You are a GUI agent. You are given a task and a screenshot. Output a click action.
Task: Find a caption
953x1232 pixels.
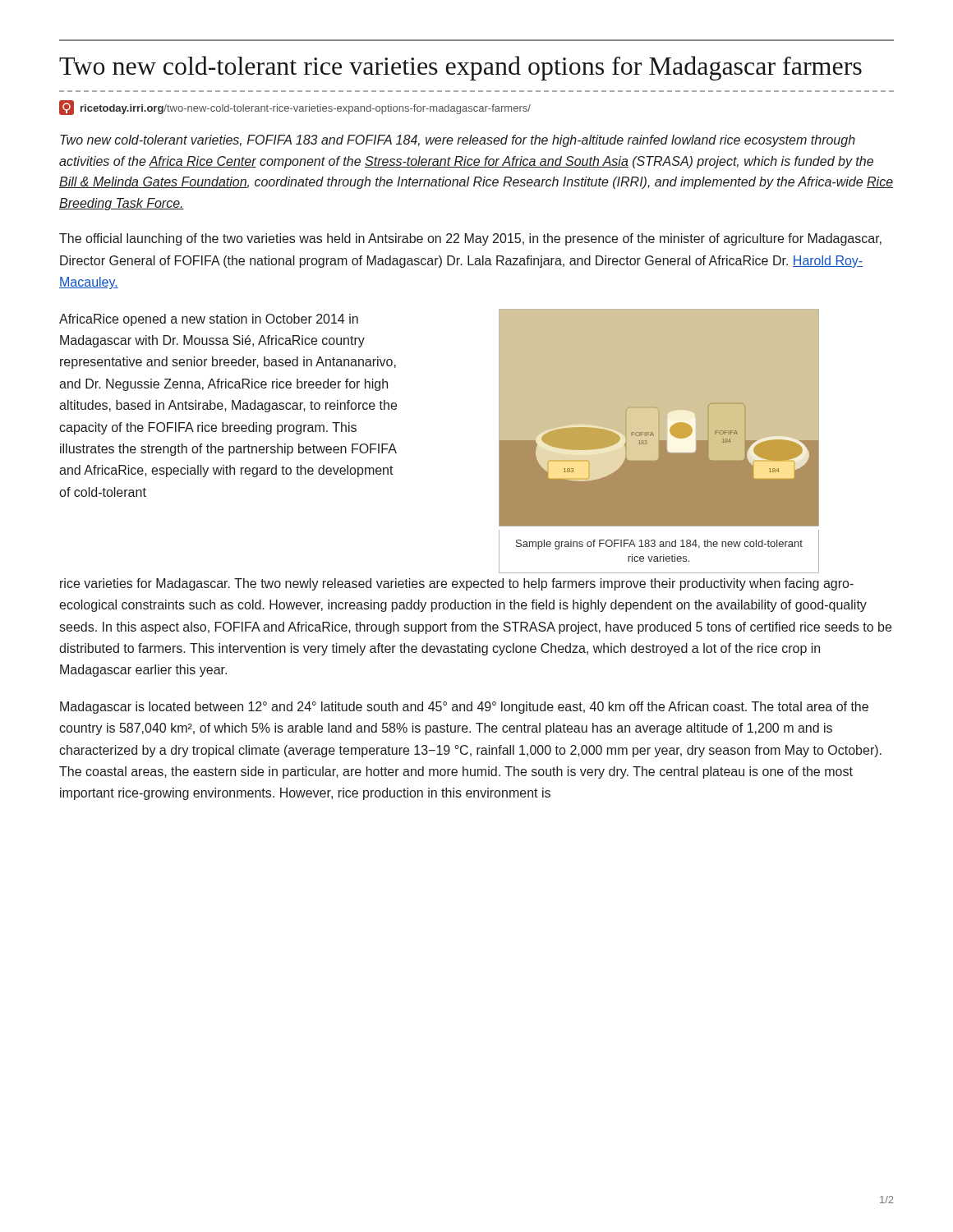[x=659, y=550]
